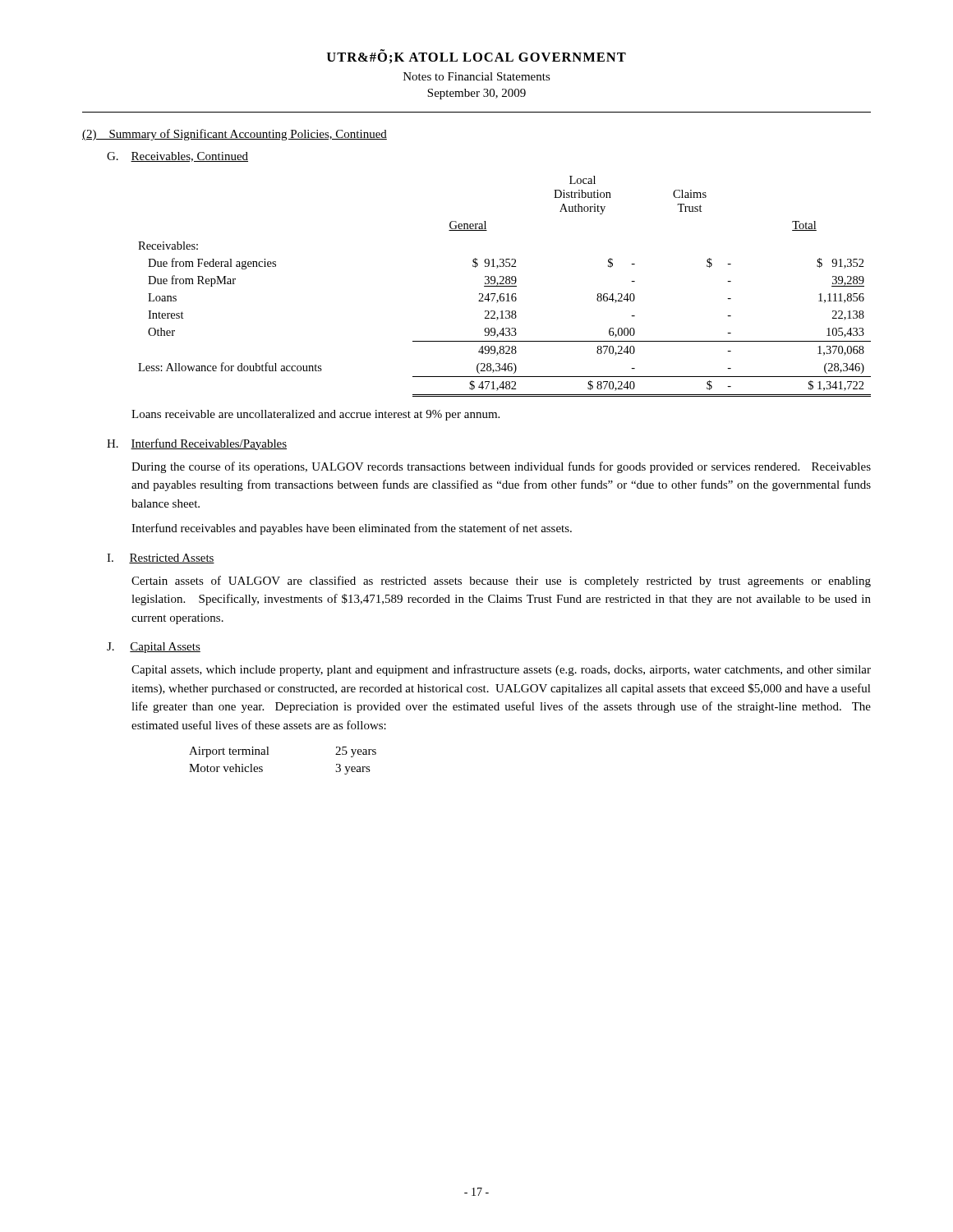Where is the passage that starts "Loans receivable are uncollateralized and accrue interest"?
Image resolution: width=953 pixels, height=1232 pixels.
pyautogui.click(x=316, y=414)
